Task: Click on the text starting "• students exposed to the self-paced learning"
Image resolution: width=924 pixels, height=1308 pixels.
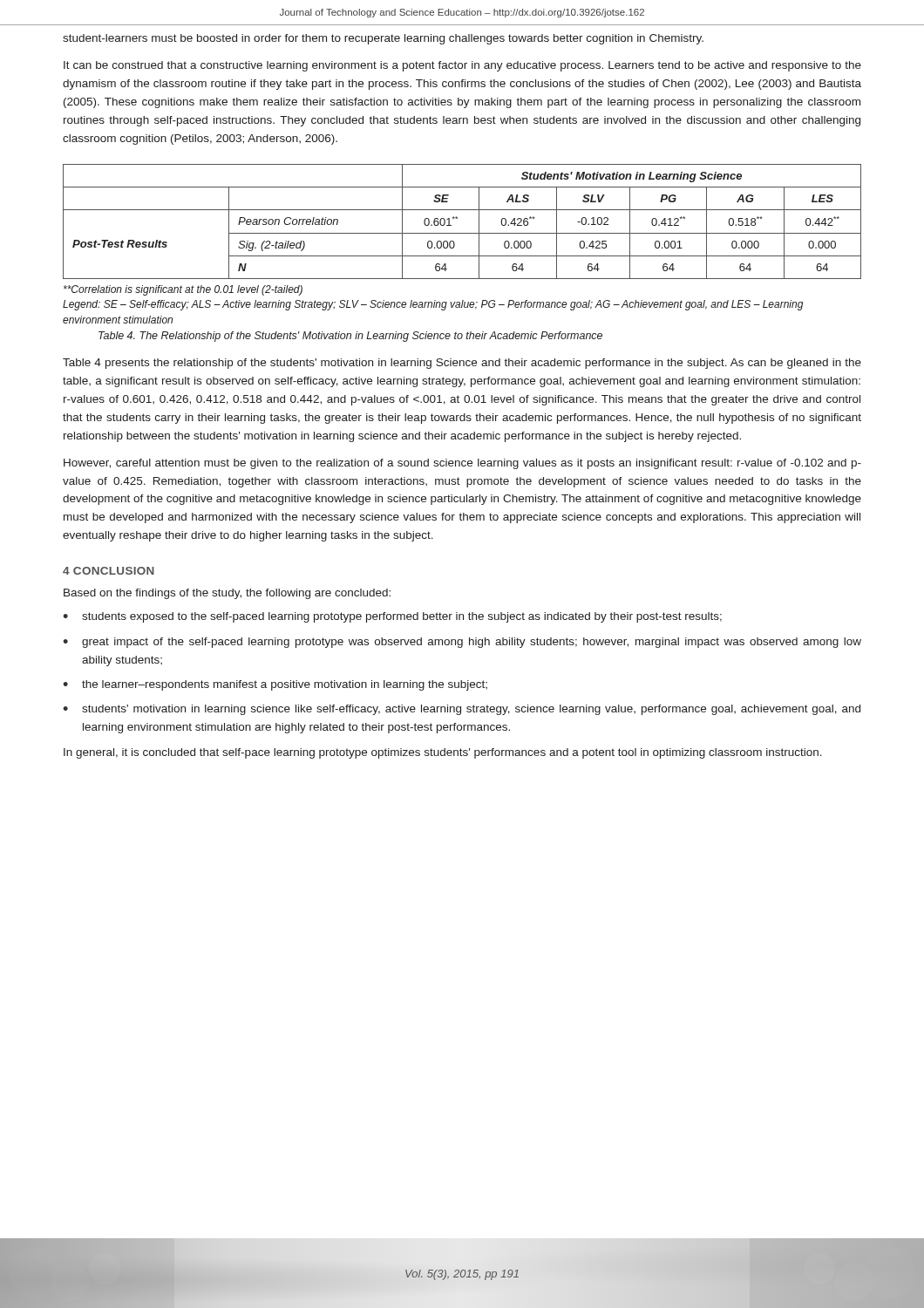Action: (x=462, y=617)
